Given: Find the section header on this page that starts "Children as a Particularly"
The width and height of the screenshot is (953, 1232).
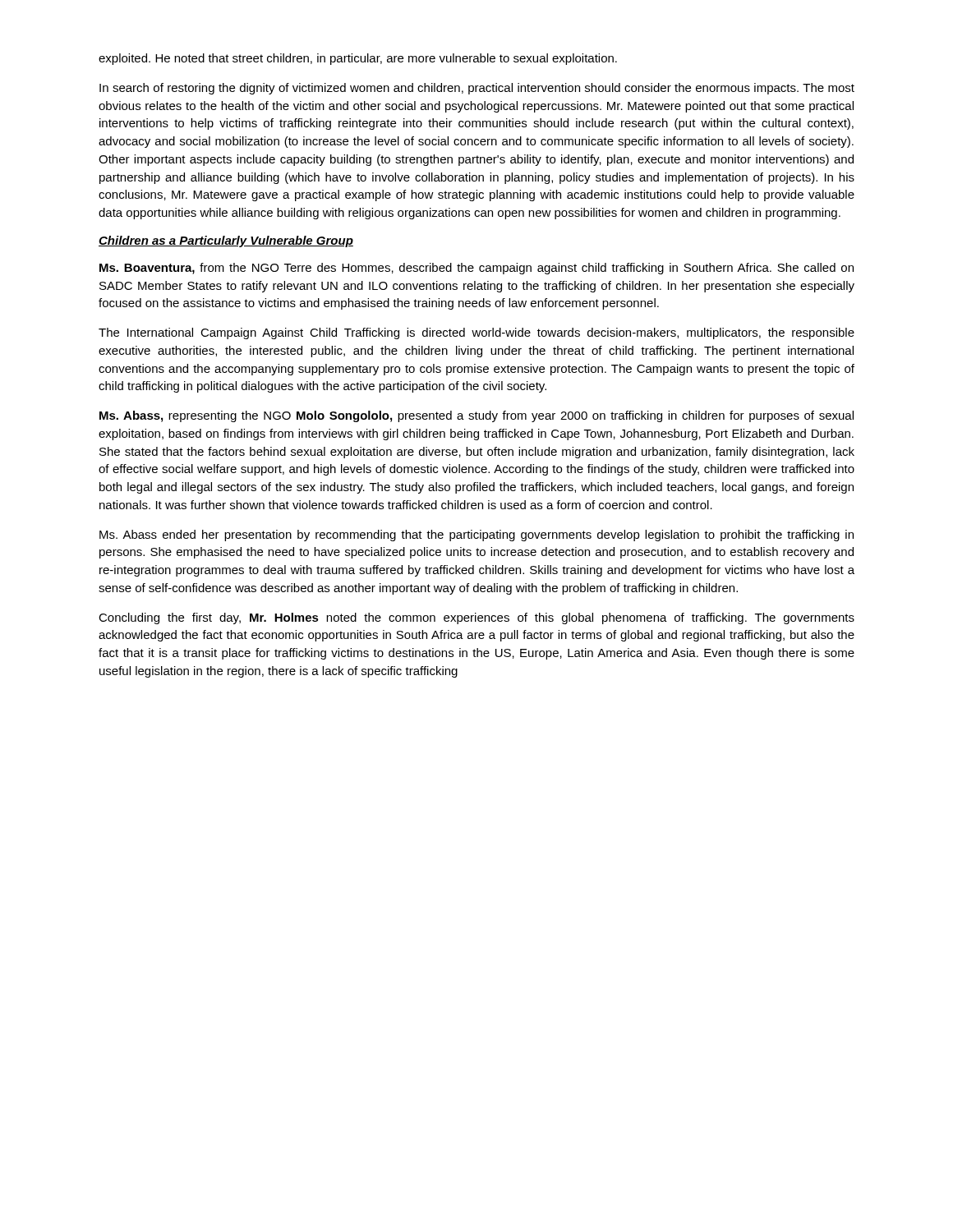Looking at the screenshot, I should [x=226, y=240].
